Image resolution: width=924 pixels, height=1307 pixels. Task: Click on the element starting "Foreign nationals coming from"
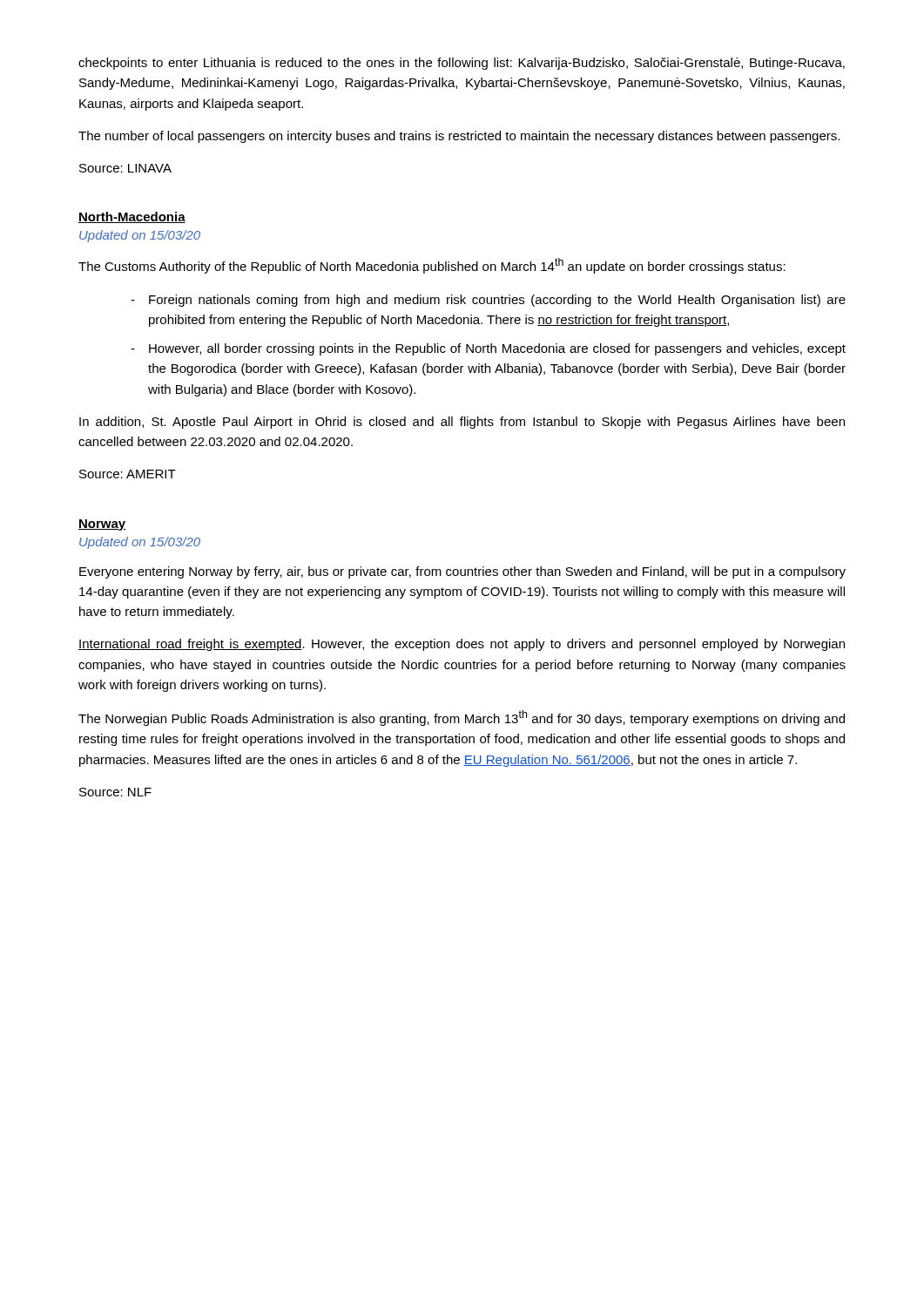pyautogui.click(x=497, y=309)
